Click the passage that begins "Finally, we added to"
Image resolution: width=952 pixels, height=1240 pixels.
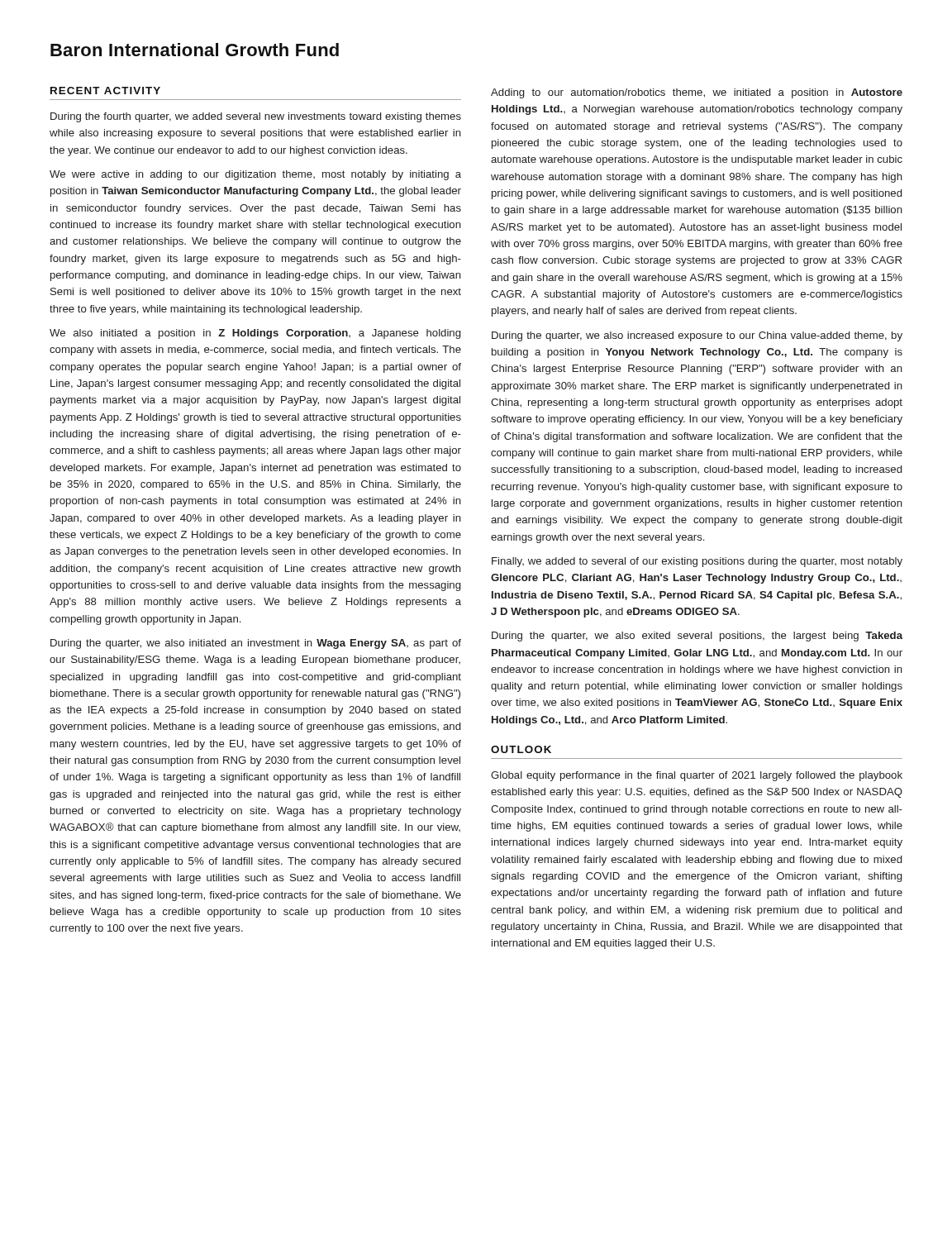tap(697, 587)
